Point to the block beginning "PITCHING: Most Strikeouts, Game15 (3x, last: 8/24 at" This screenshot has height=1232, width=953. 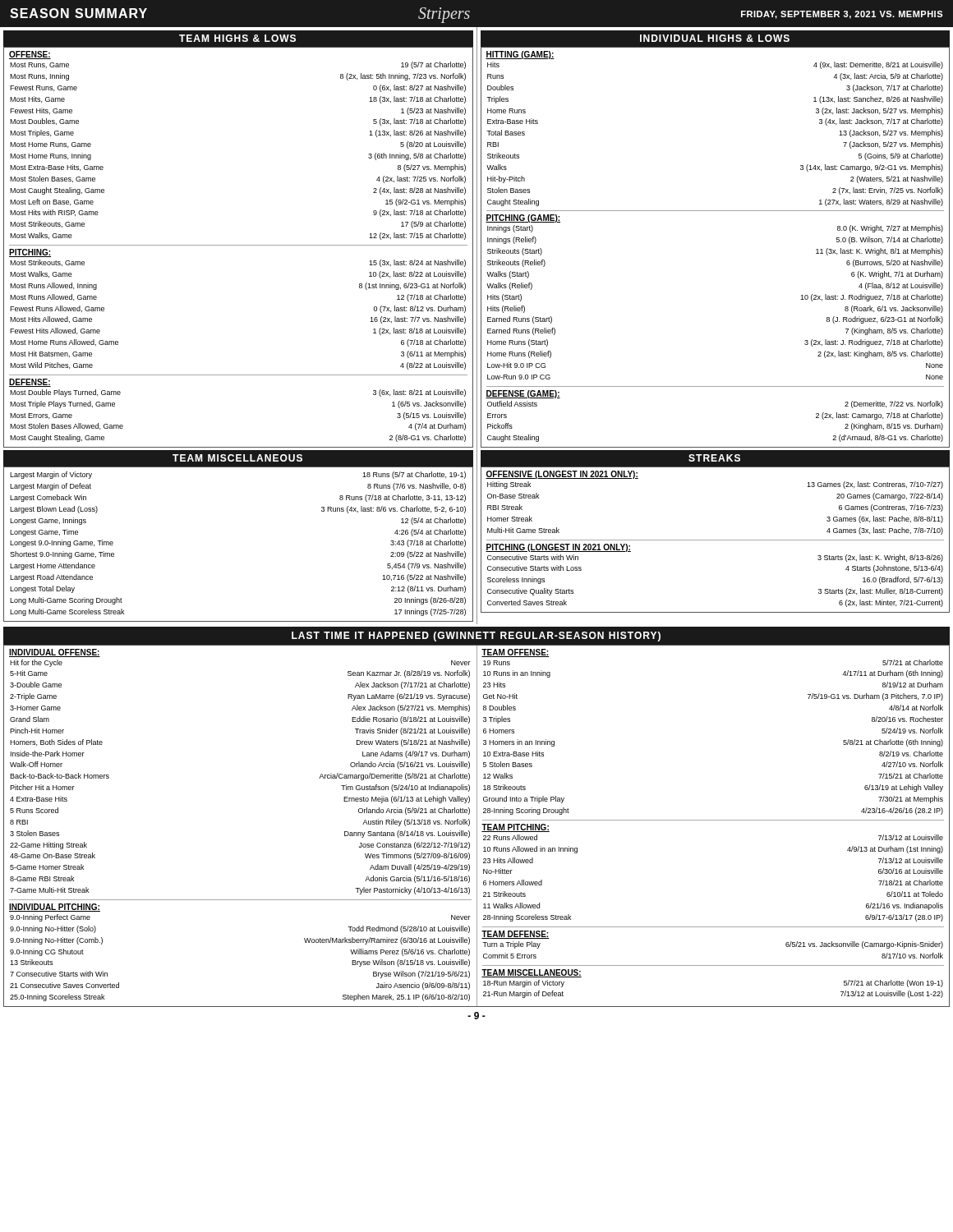(30, 253)
